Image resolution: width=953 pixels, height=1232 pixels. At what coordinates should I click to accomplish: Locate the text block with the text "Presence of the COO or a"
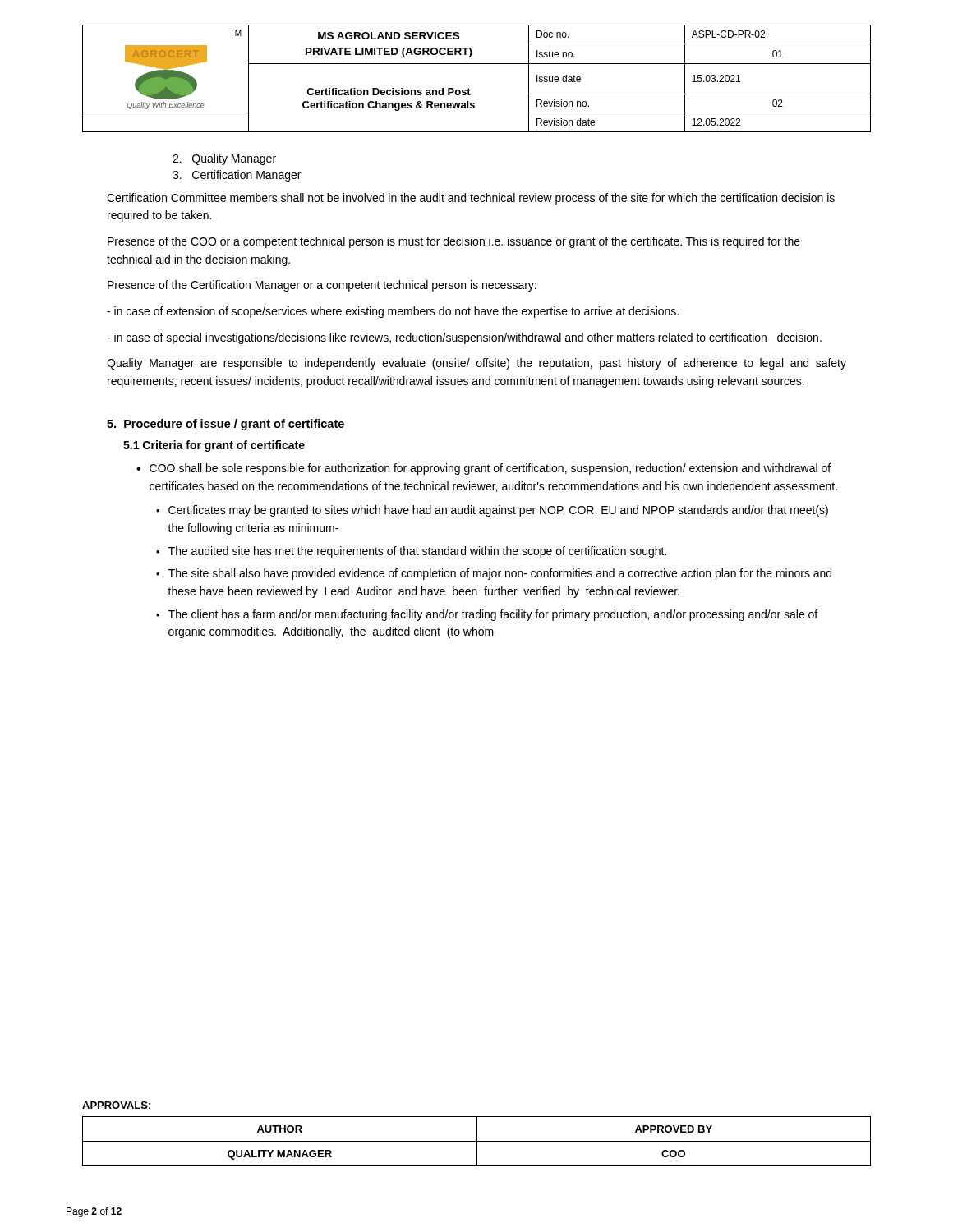(454, 250)
